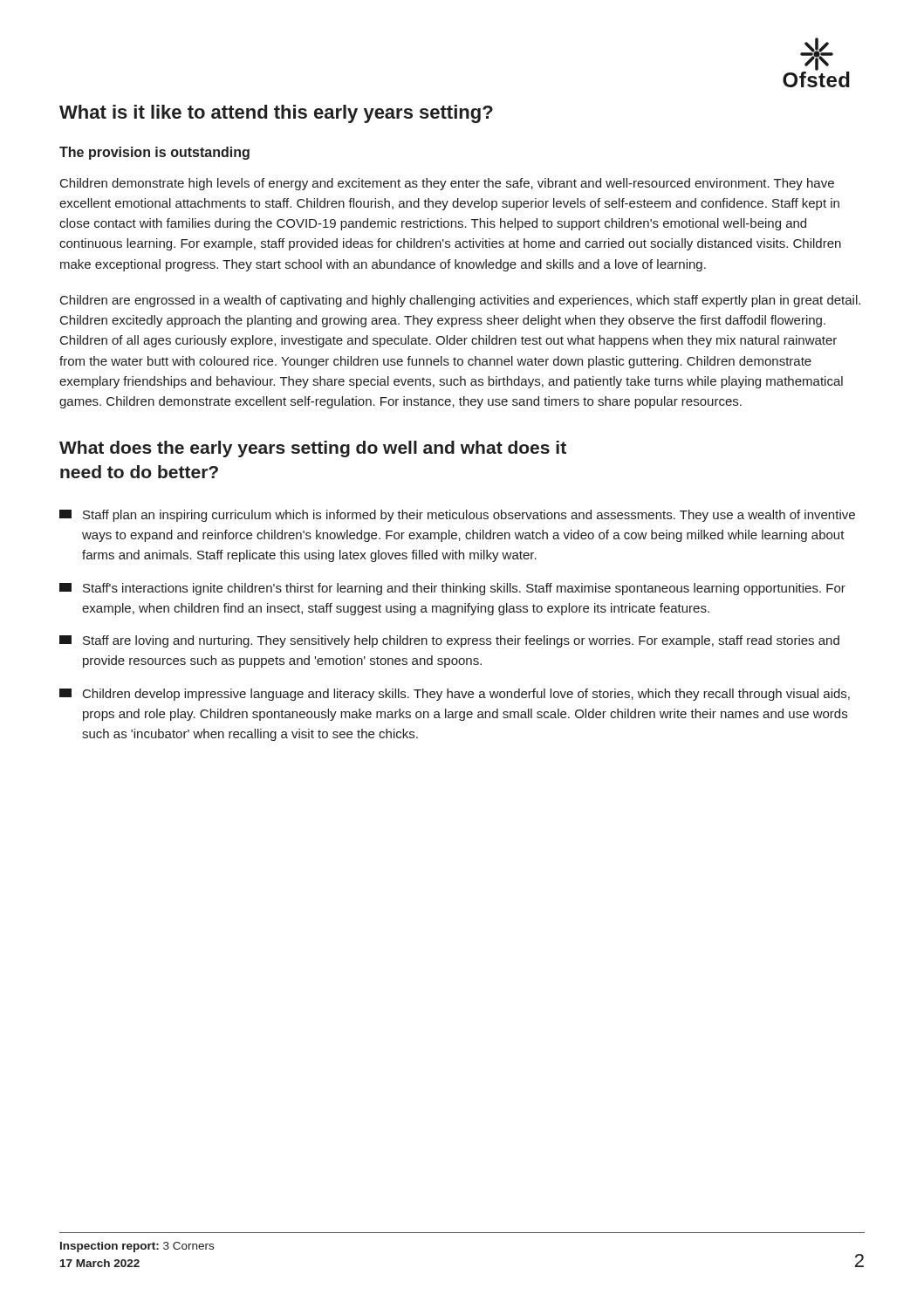Image resolution: width=924 pixels, height=1309 pixels.
Task: Locate the list item that reads "Children develop impressive language and literacy skills. They"
Action: (462, 713)
